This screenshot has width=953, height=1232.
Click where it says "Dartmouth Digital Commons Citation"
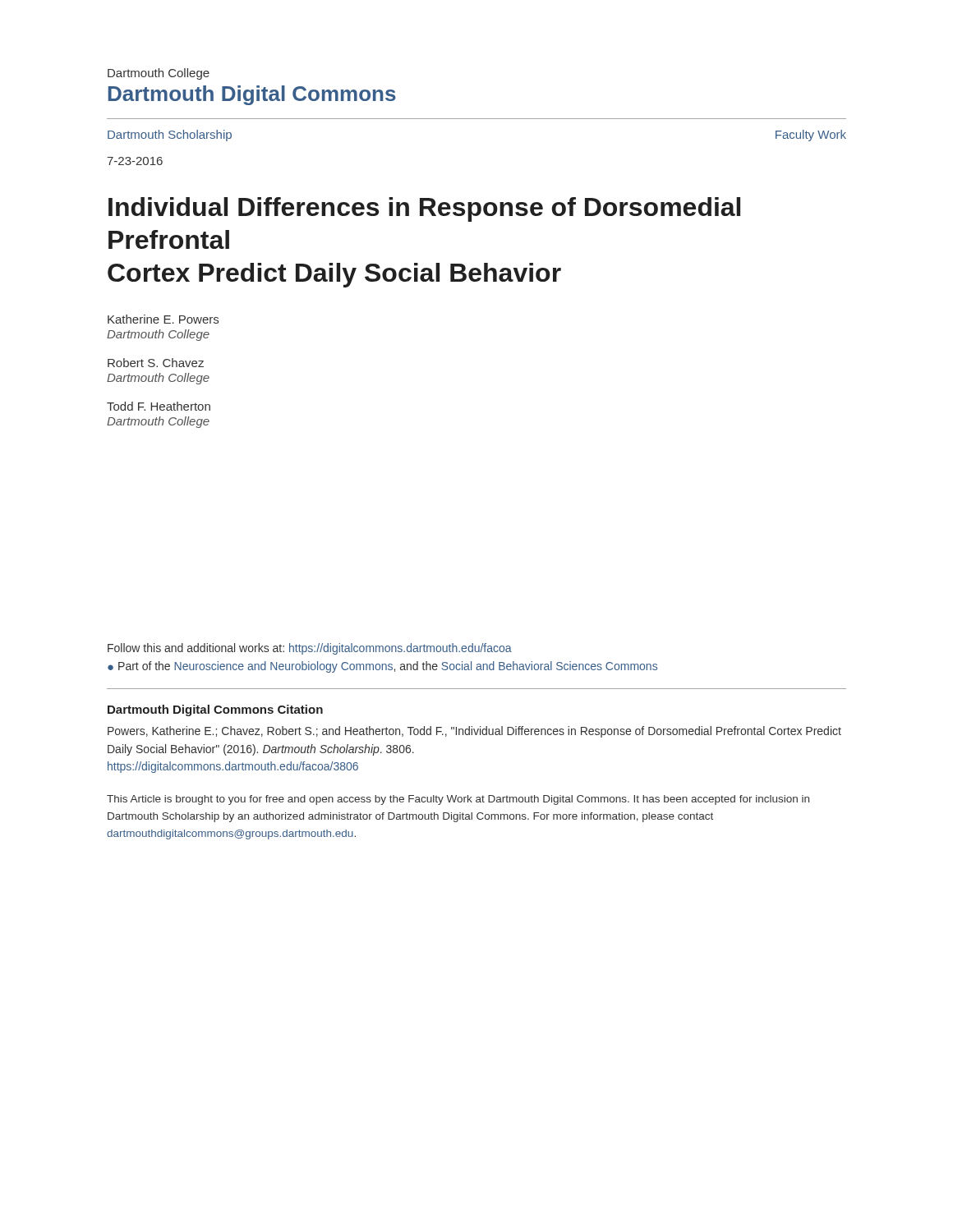click(x=215, y=709)
